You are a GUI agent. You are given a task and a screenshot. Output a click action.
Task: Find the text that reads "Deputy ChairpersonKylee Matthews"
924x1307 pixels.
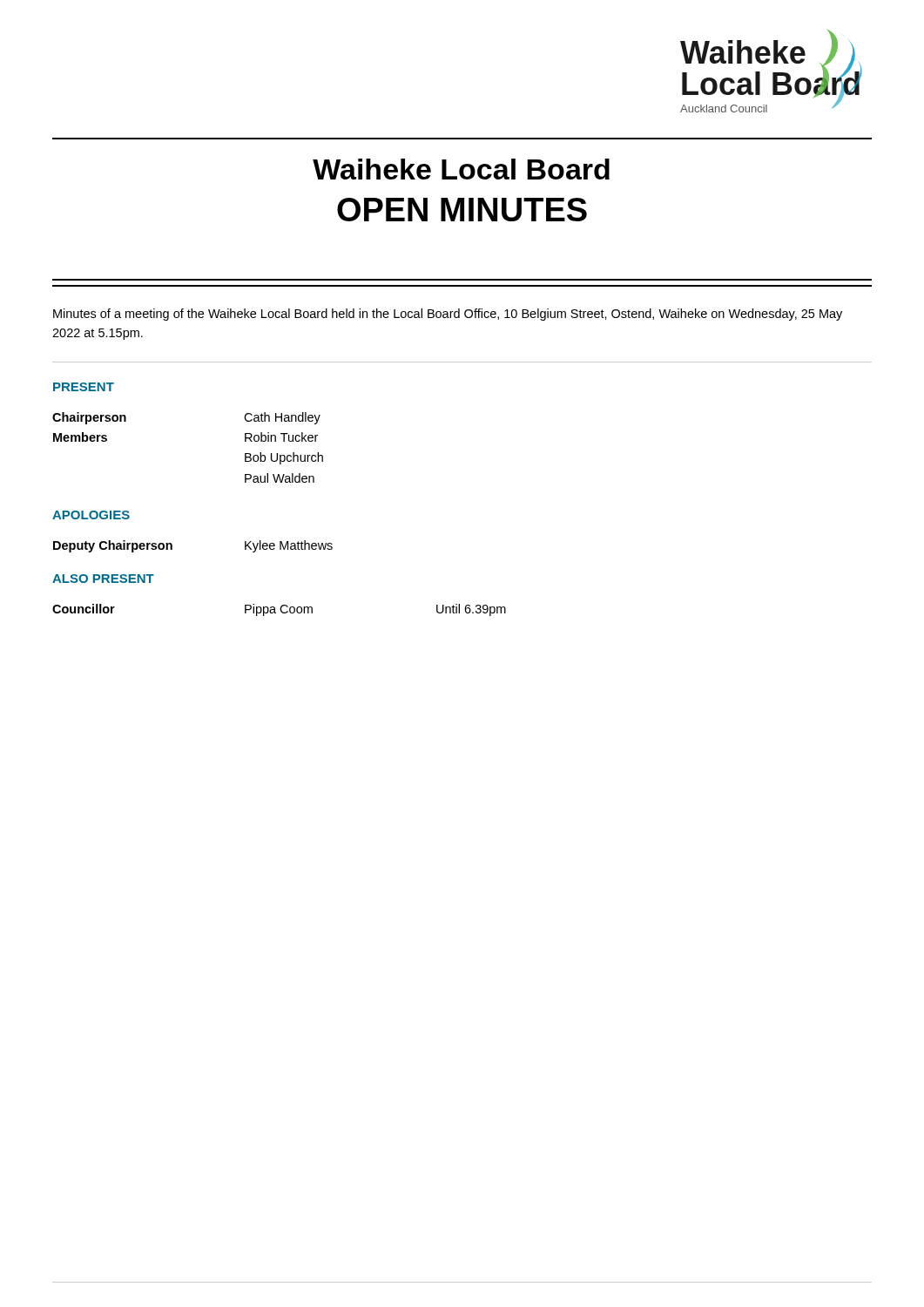[x=110, y=546]
